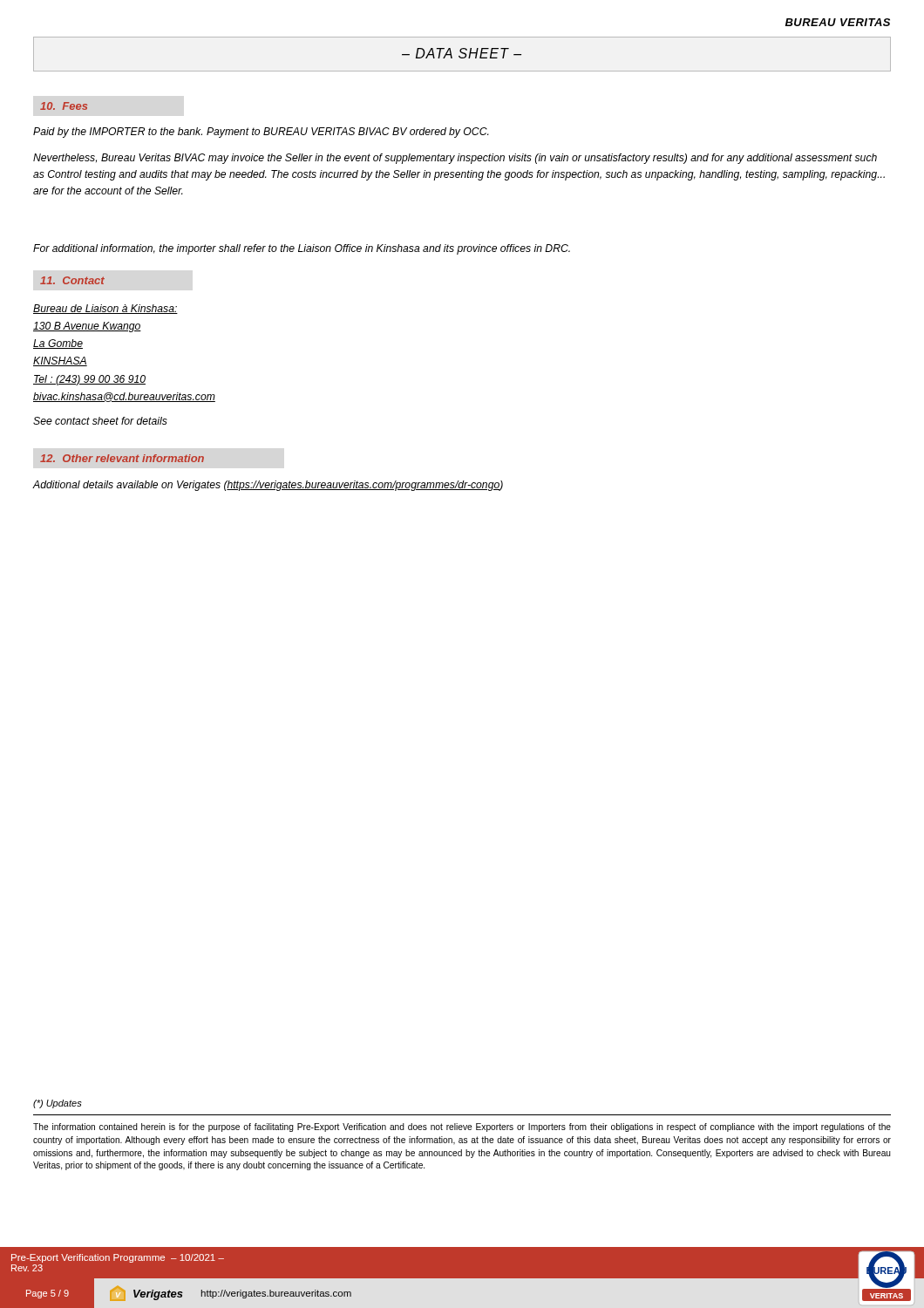
Task: Click where it says "12. Other relevant information"
Action: coord(122,458)
